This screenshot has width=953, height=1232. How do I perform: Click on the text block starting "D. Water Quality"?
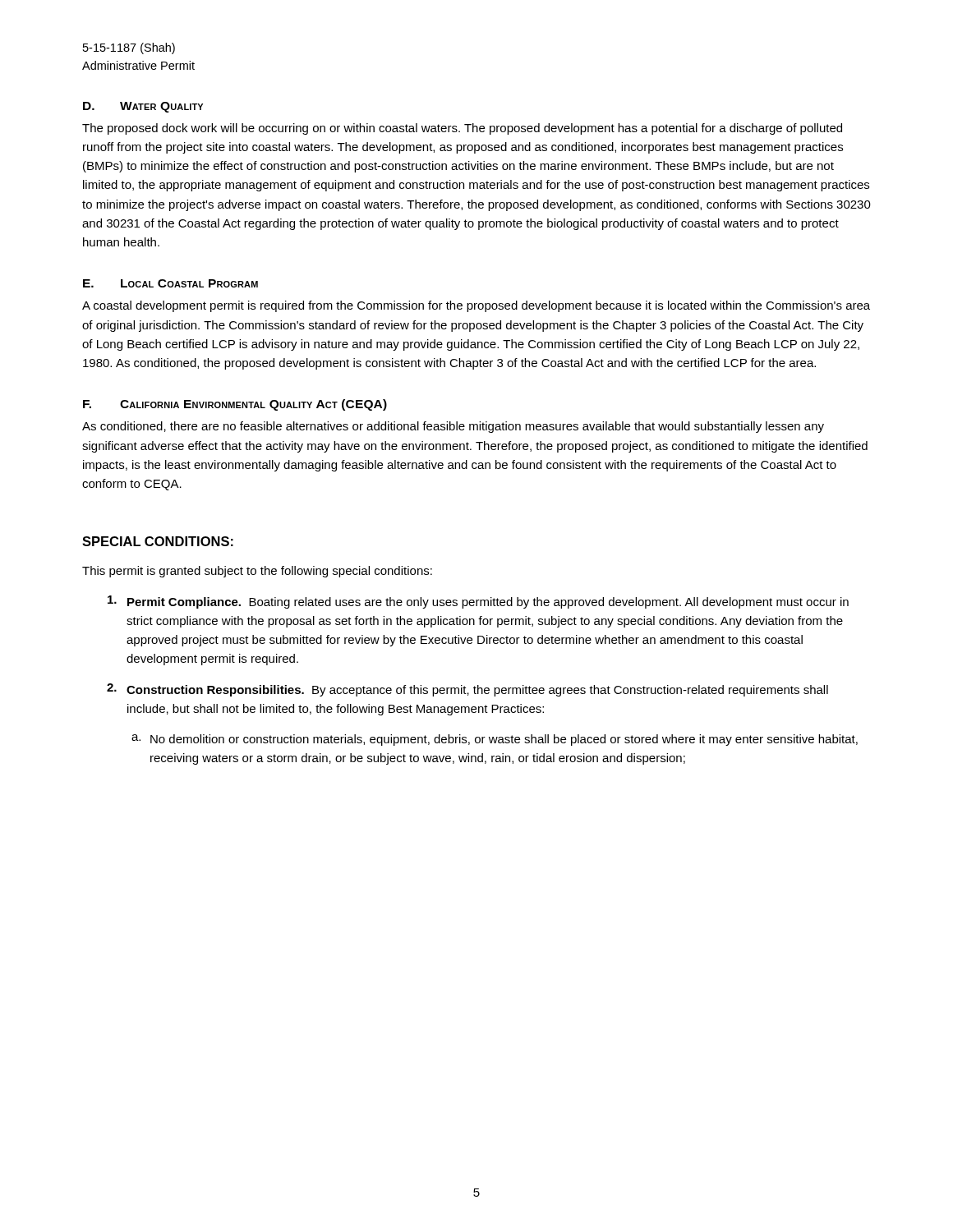tap(143, 106)
